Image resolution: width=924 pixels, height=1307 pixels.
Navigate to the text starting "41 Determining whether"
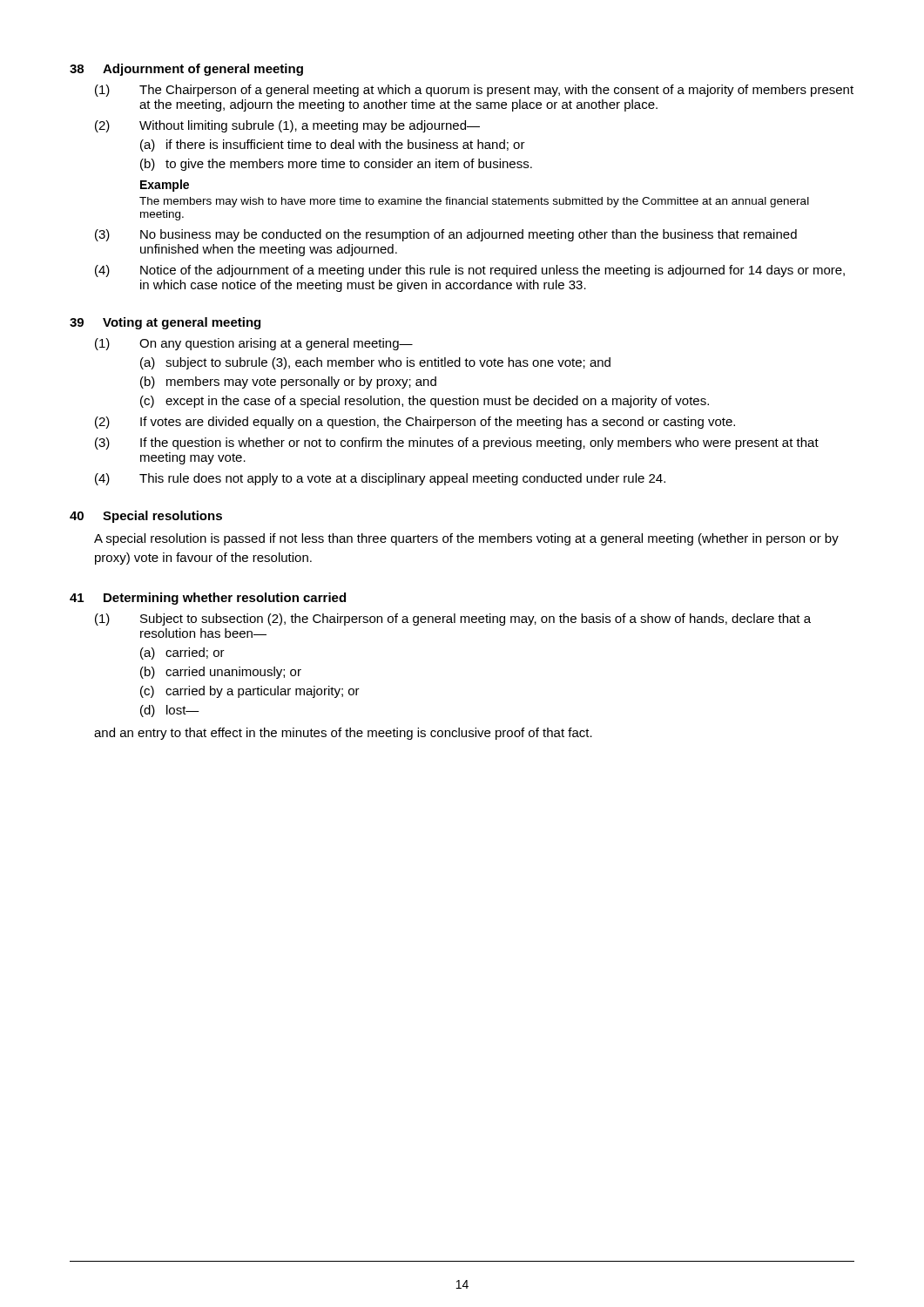(x=208, y=597)
